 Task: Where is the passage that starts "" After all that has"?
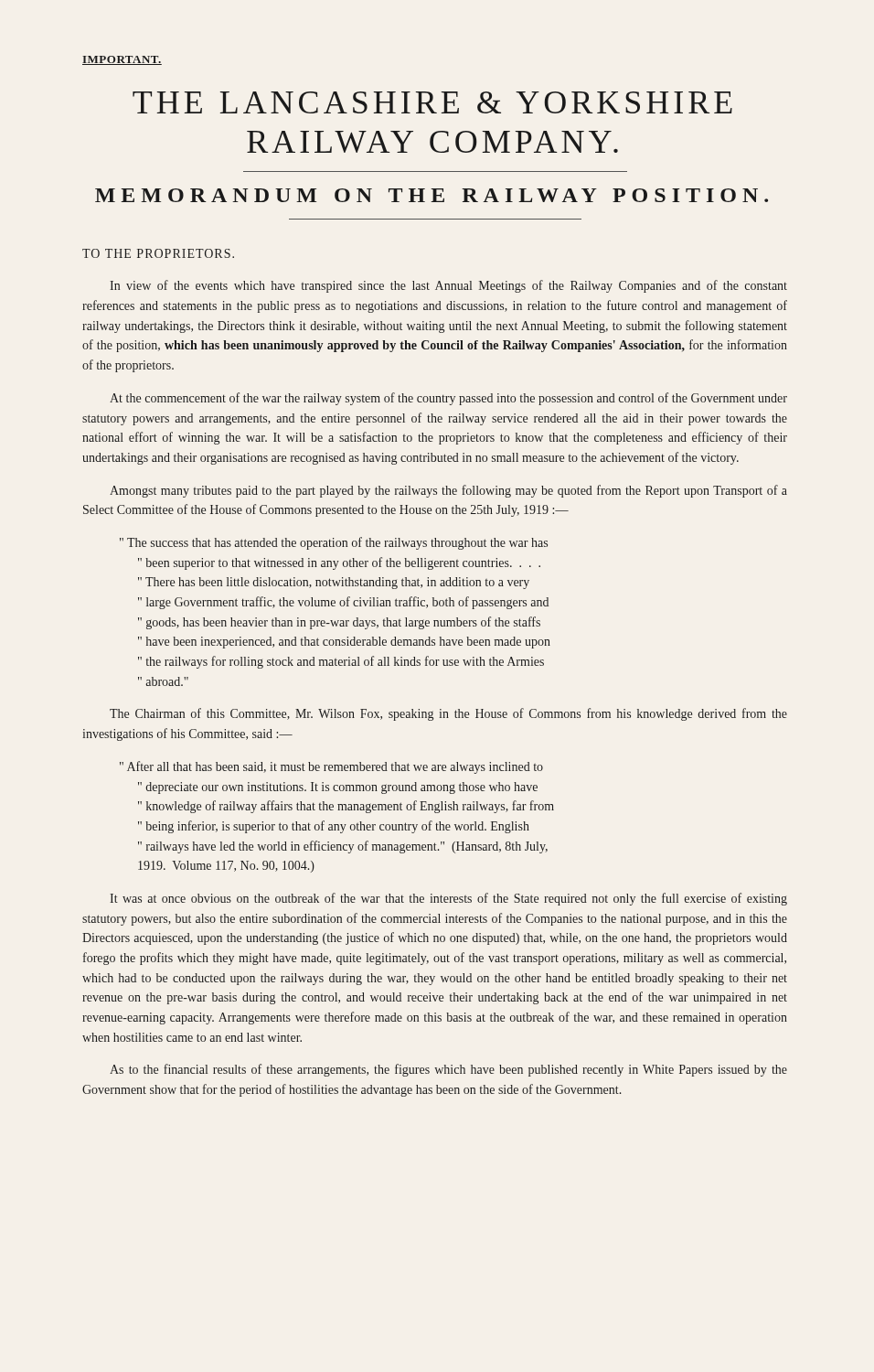pos(453,817)
